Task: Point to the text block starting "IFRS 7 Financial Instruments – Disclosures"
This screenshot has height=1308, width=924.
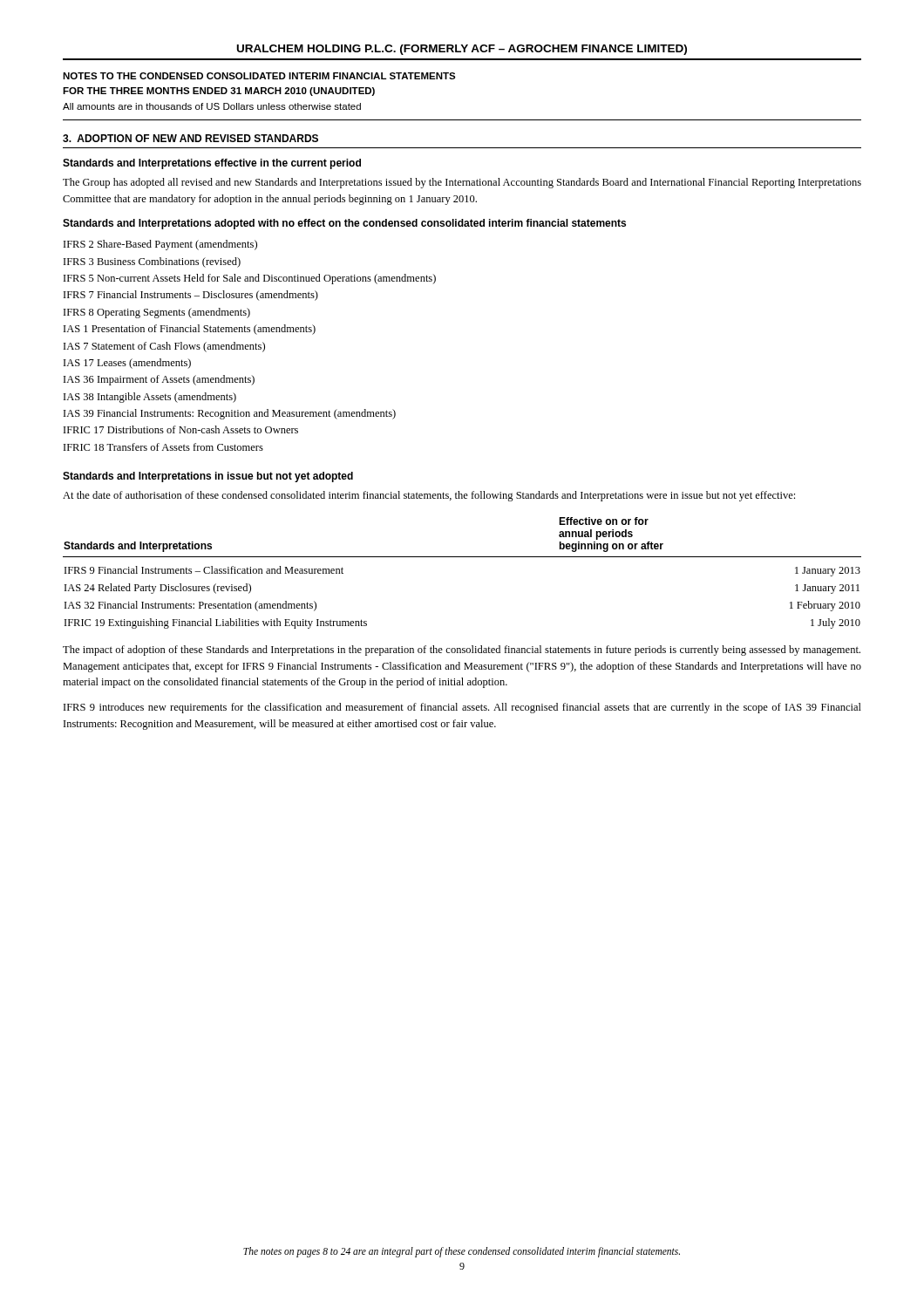Action: [x=190, y=295]
